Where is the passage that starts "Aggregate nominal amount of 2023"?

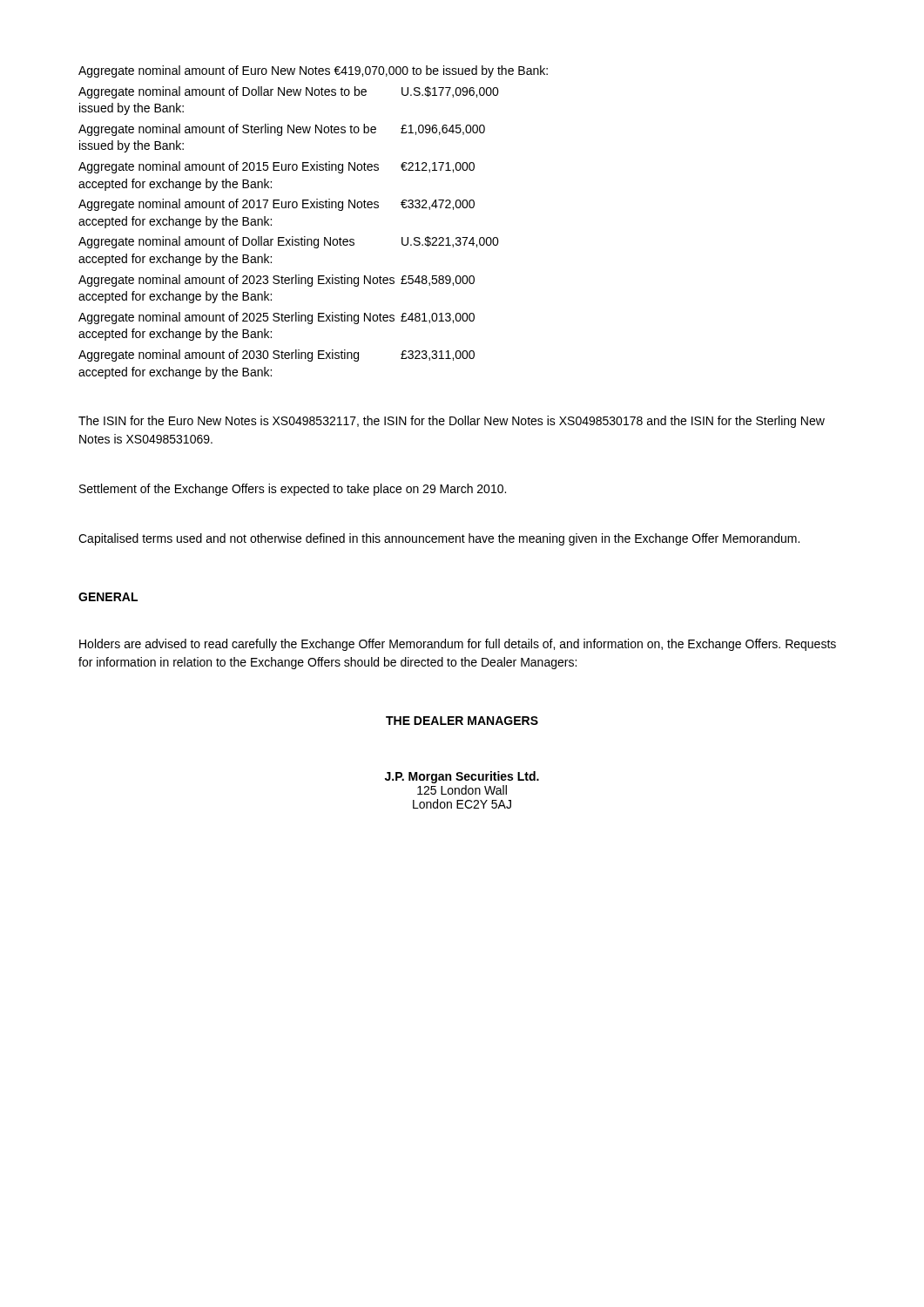pos(327,289)
